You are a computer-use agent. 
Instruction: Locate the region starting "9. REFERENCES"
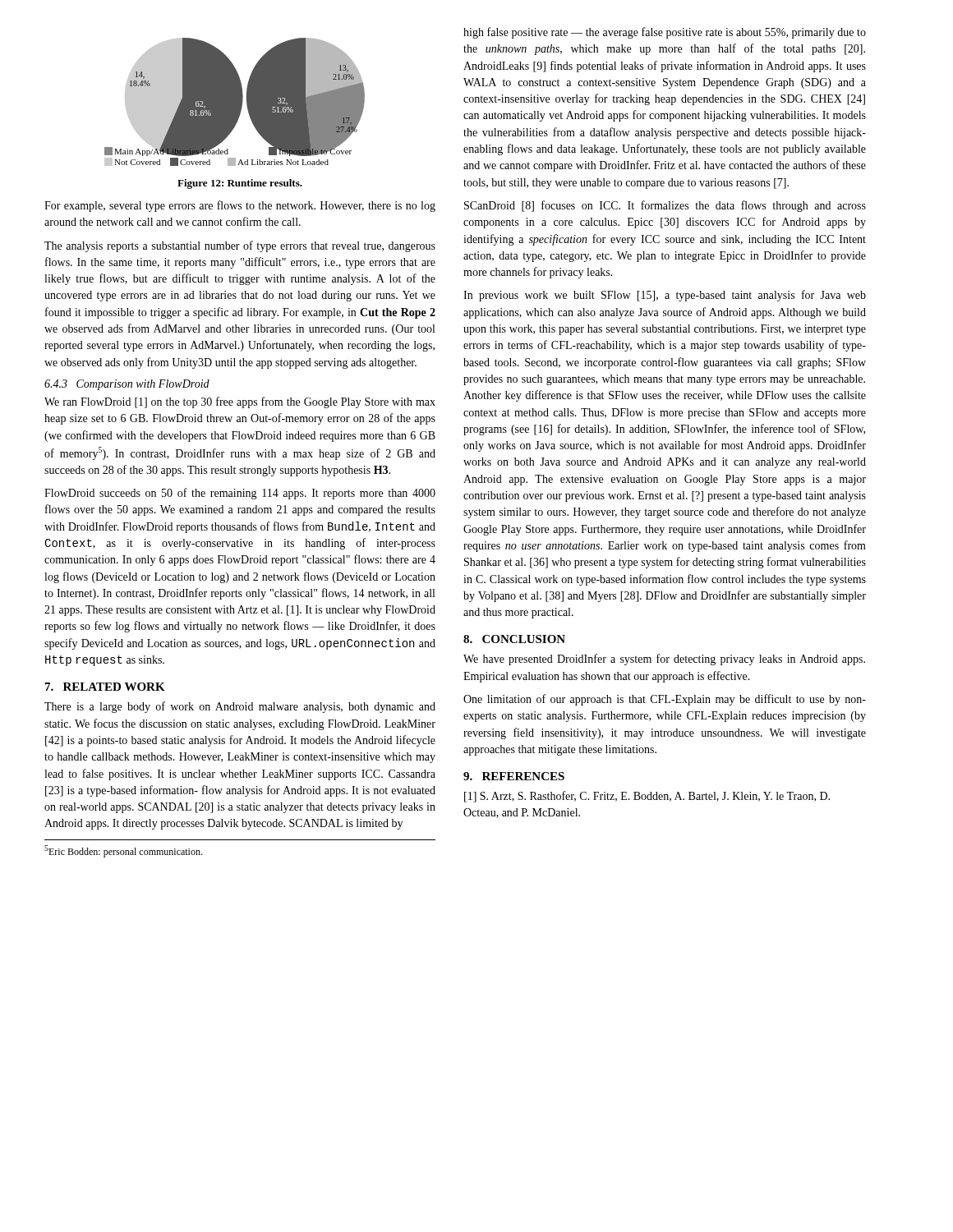click(514, 776)
